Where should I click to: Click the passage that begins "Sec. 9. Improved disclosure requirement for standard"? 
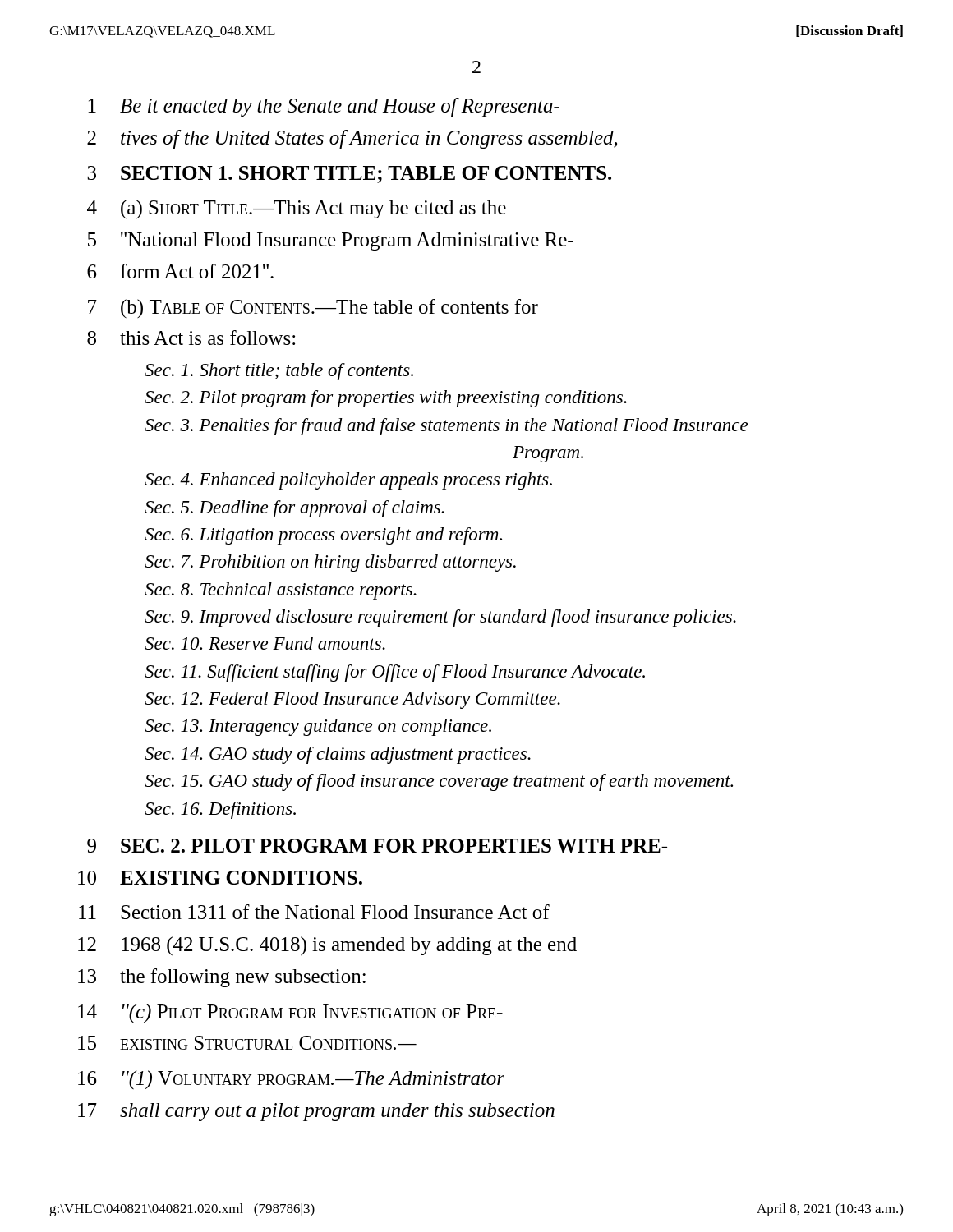point(441,616)
